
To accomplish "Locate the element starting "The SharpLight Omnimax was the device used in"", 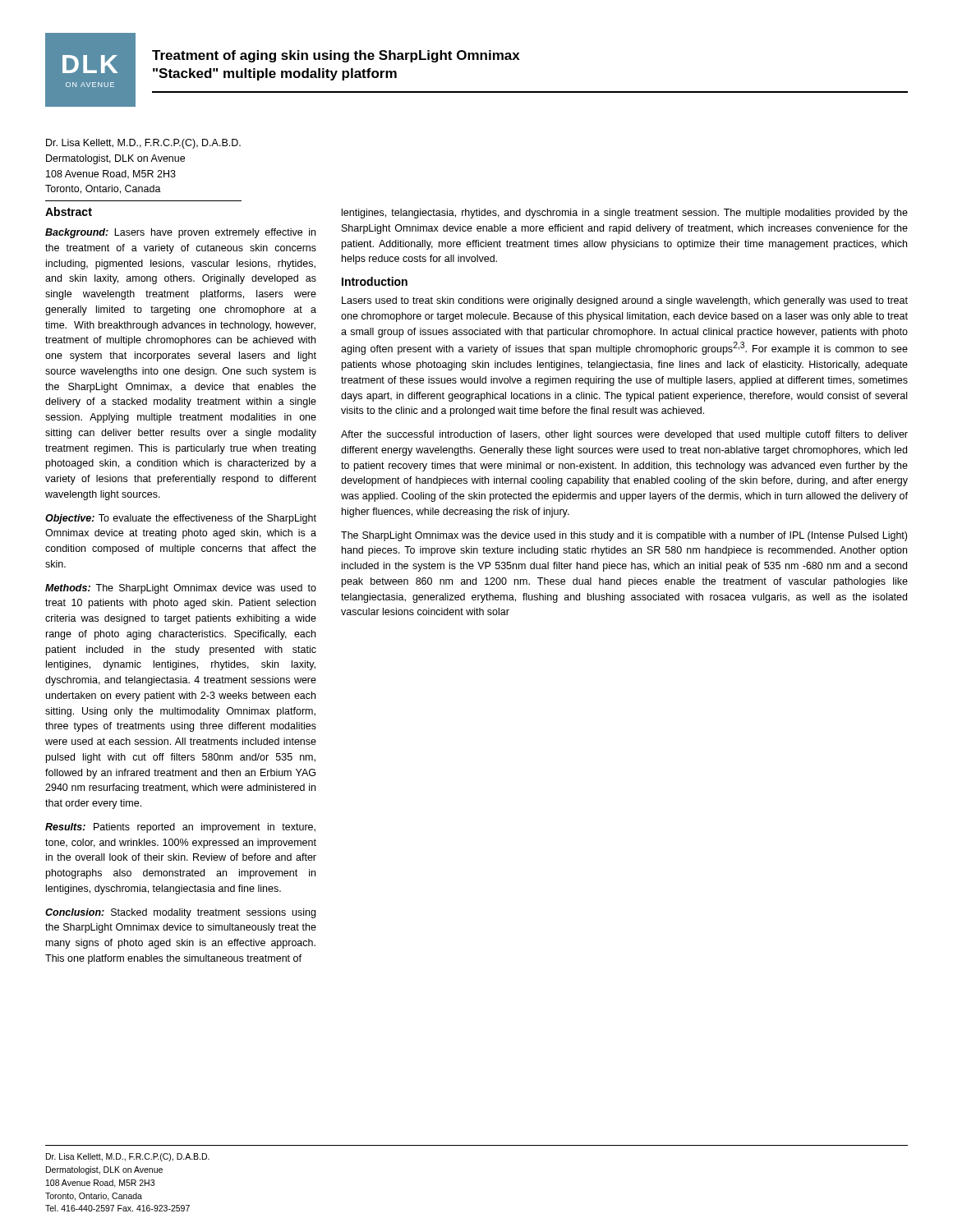I will point(624,574).
